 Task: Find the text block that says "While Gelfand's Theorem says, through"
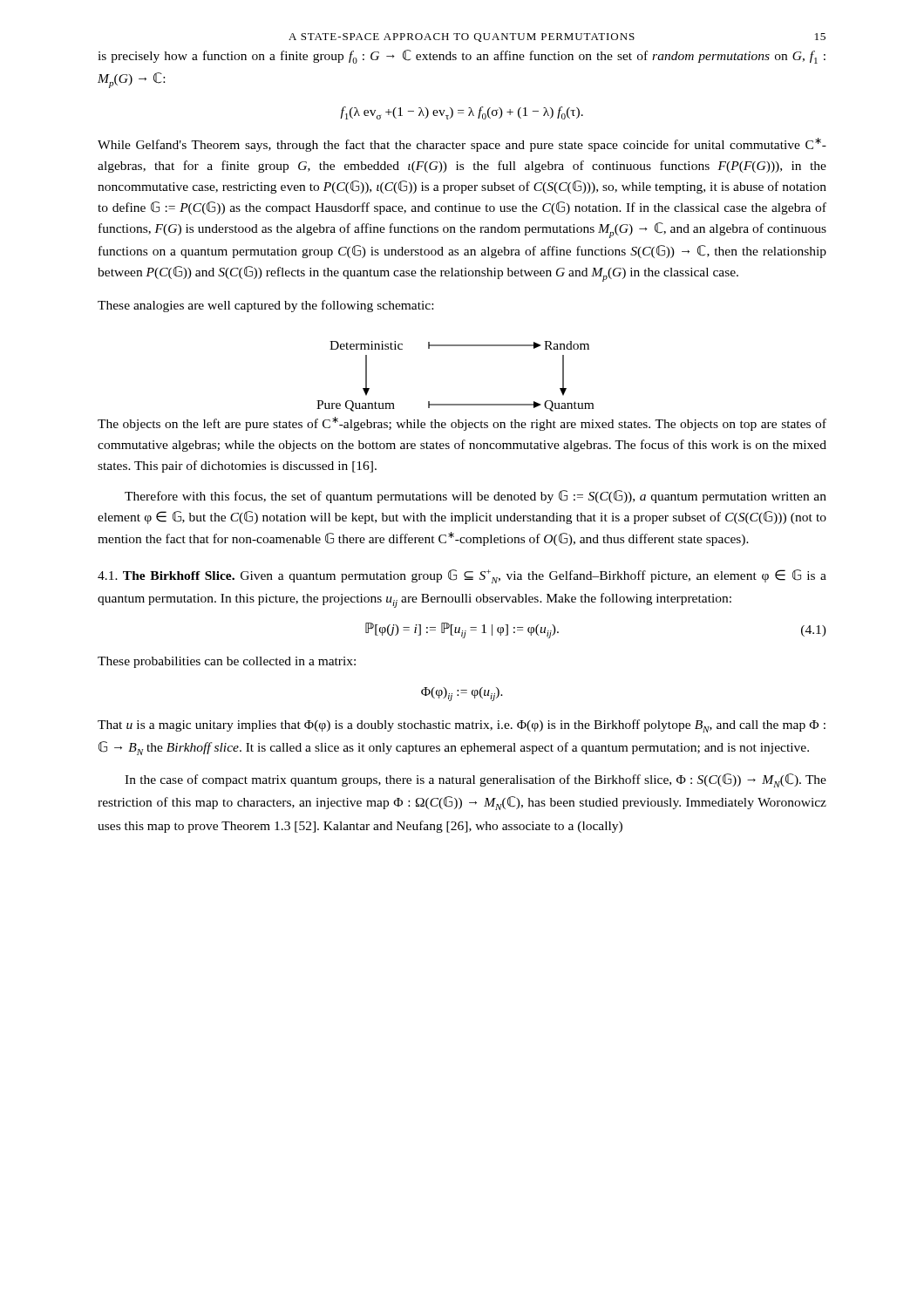[462, 209]
